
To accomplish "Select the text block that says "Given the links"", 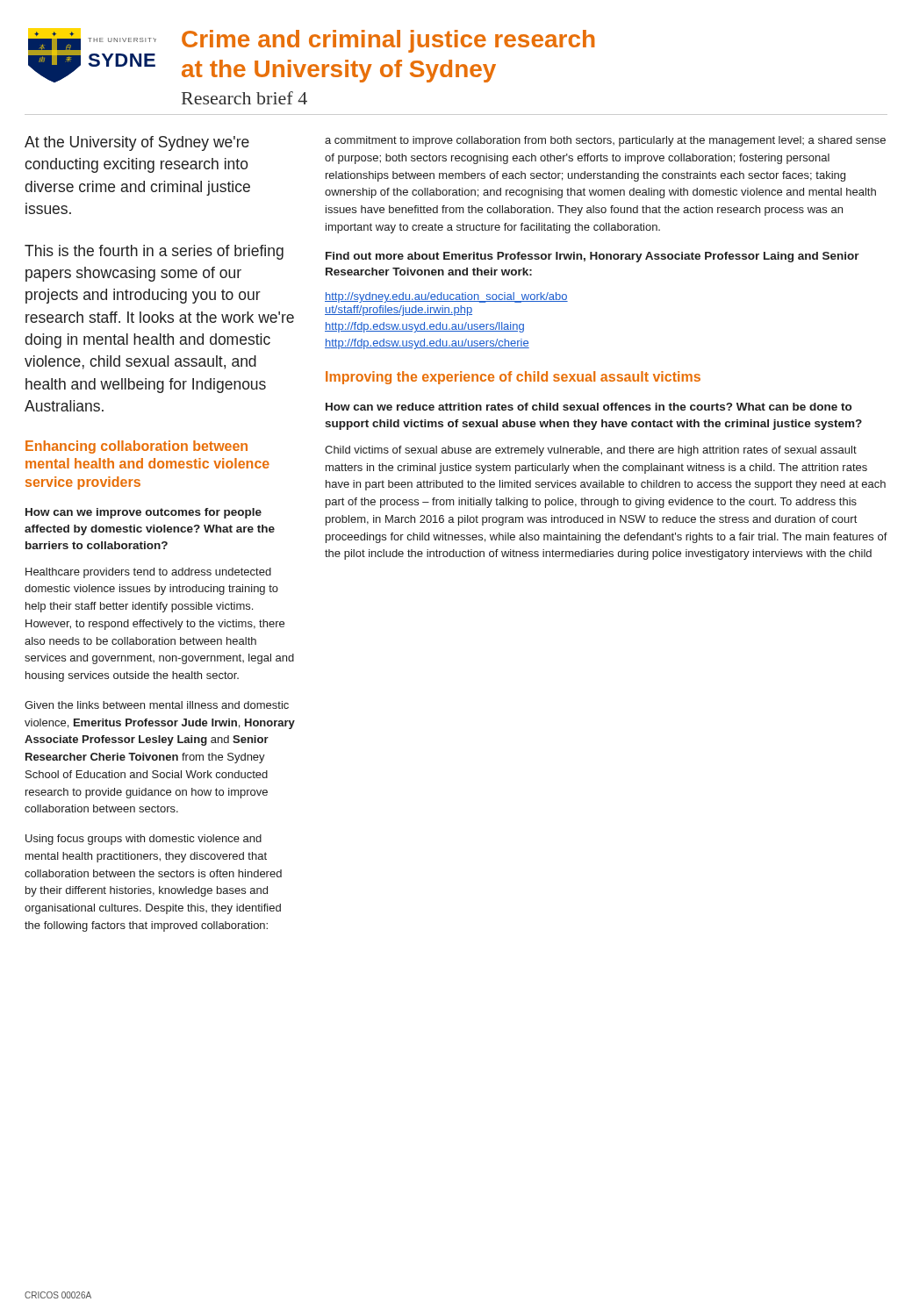I will (x=161, y=757).
